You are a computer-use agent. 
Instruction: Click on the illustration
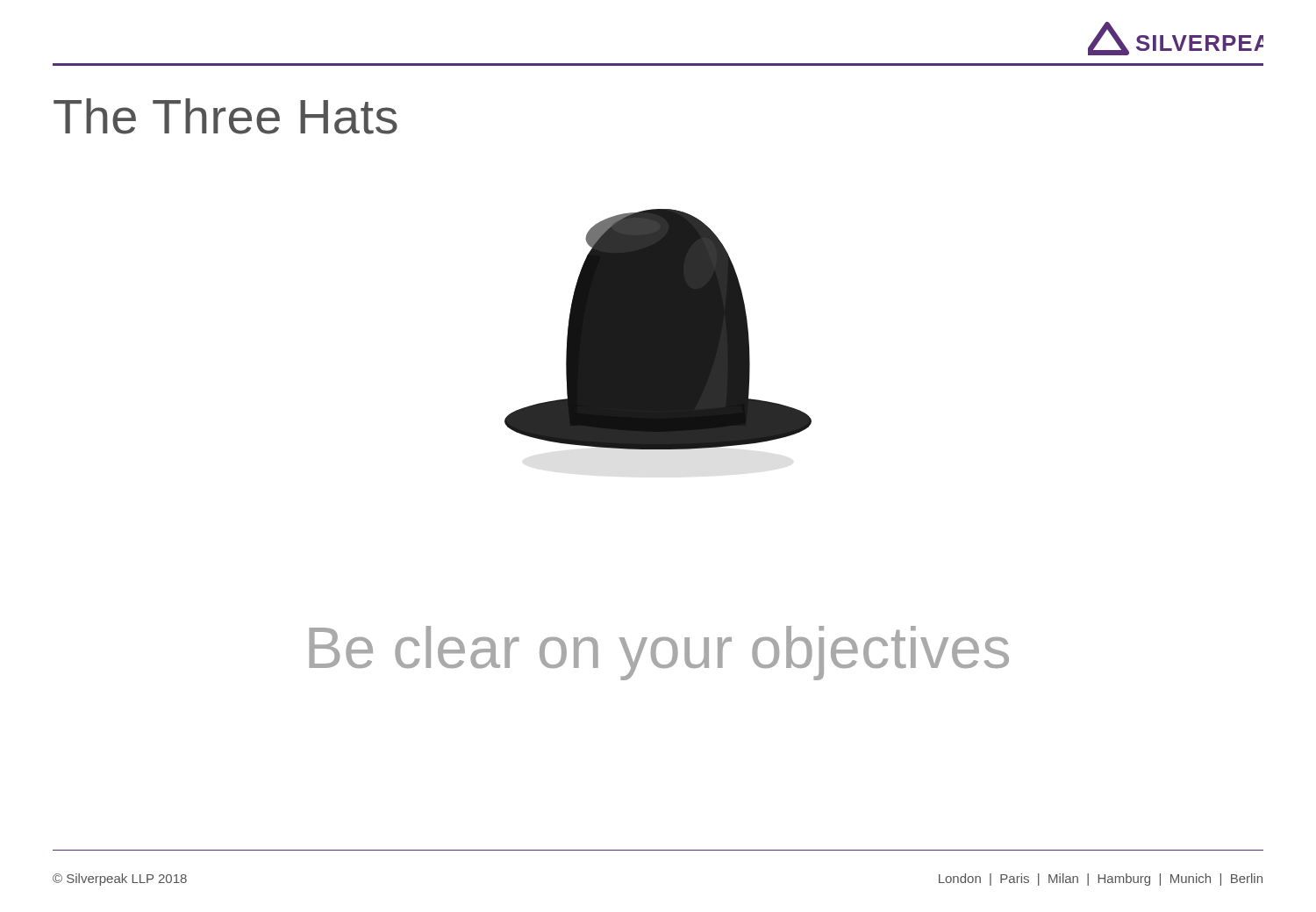click(x=658, y=334)
